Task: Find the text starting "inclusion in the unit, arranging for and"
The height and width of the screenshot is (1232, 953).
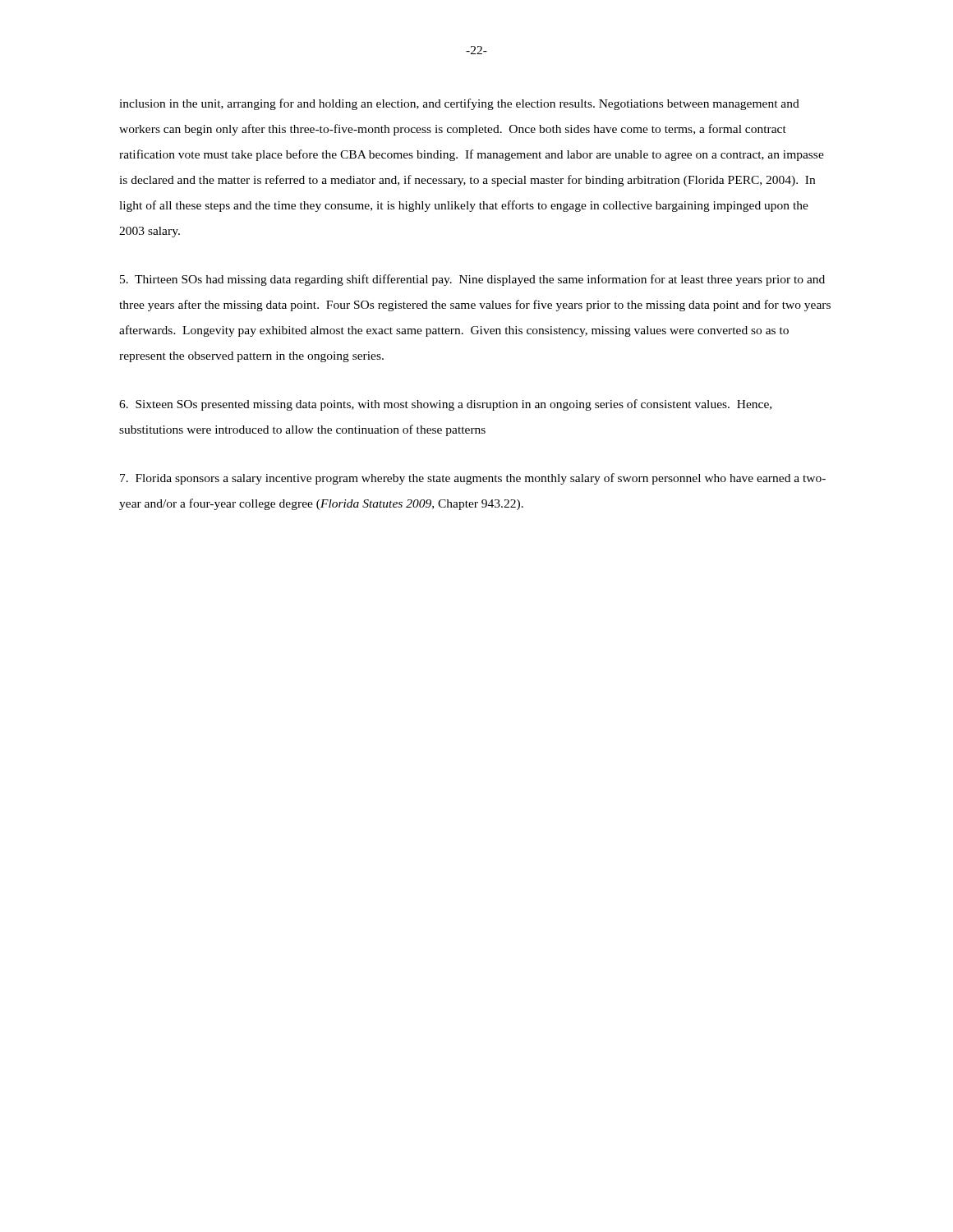Action: click(x=471, y=167)
